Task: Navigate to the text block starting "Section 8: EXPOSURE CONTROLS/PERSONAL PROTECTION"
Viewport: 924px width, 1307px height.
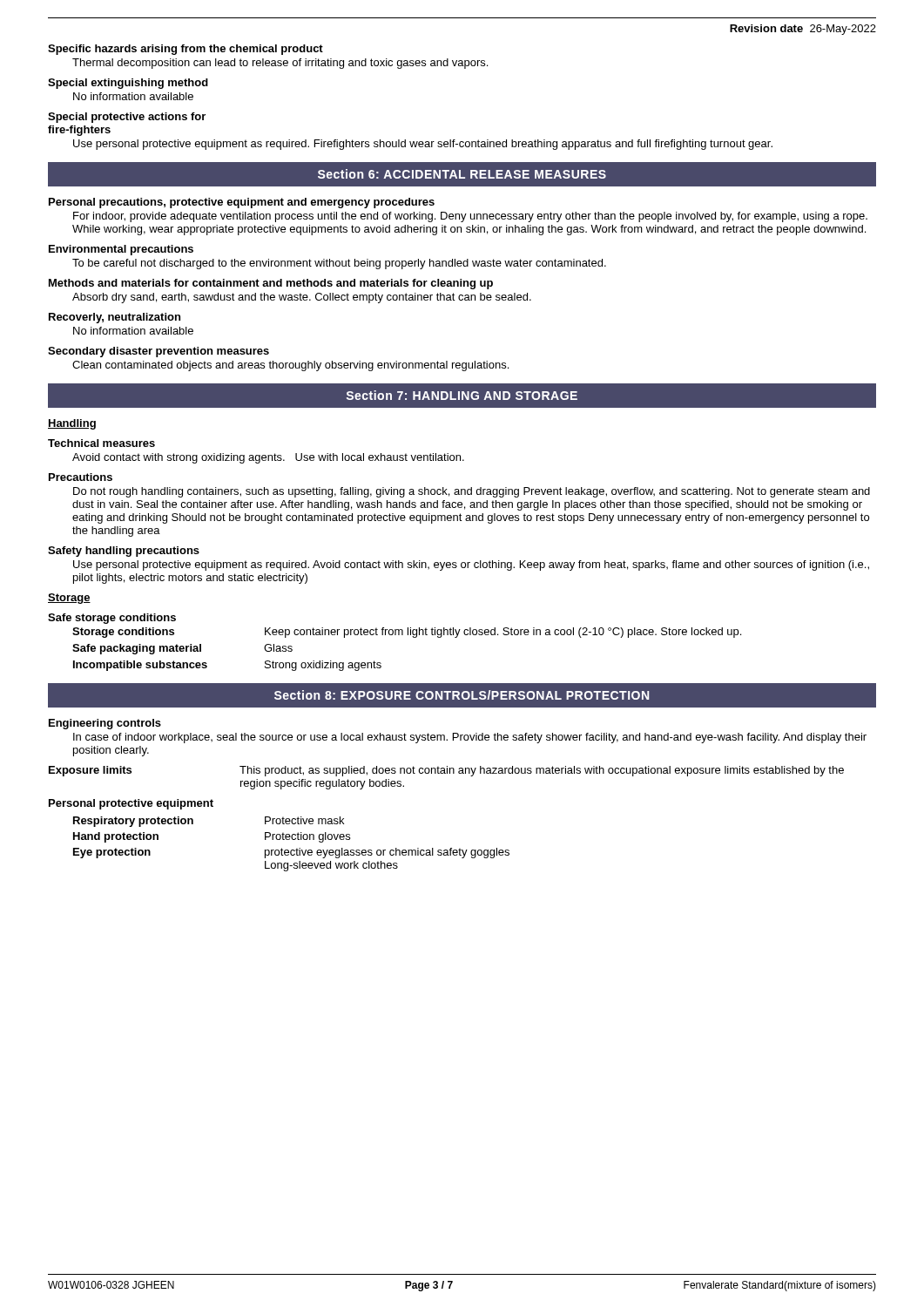Action: click(462, 695)
